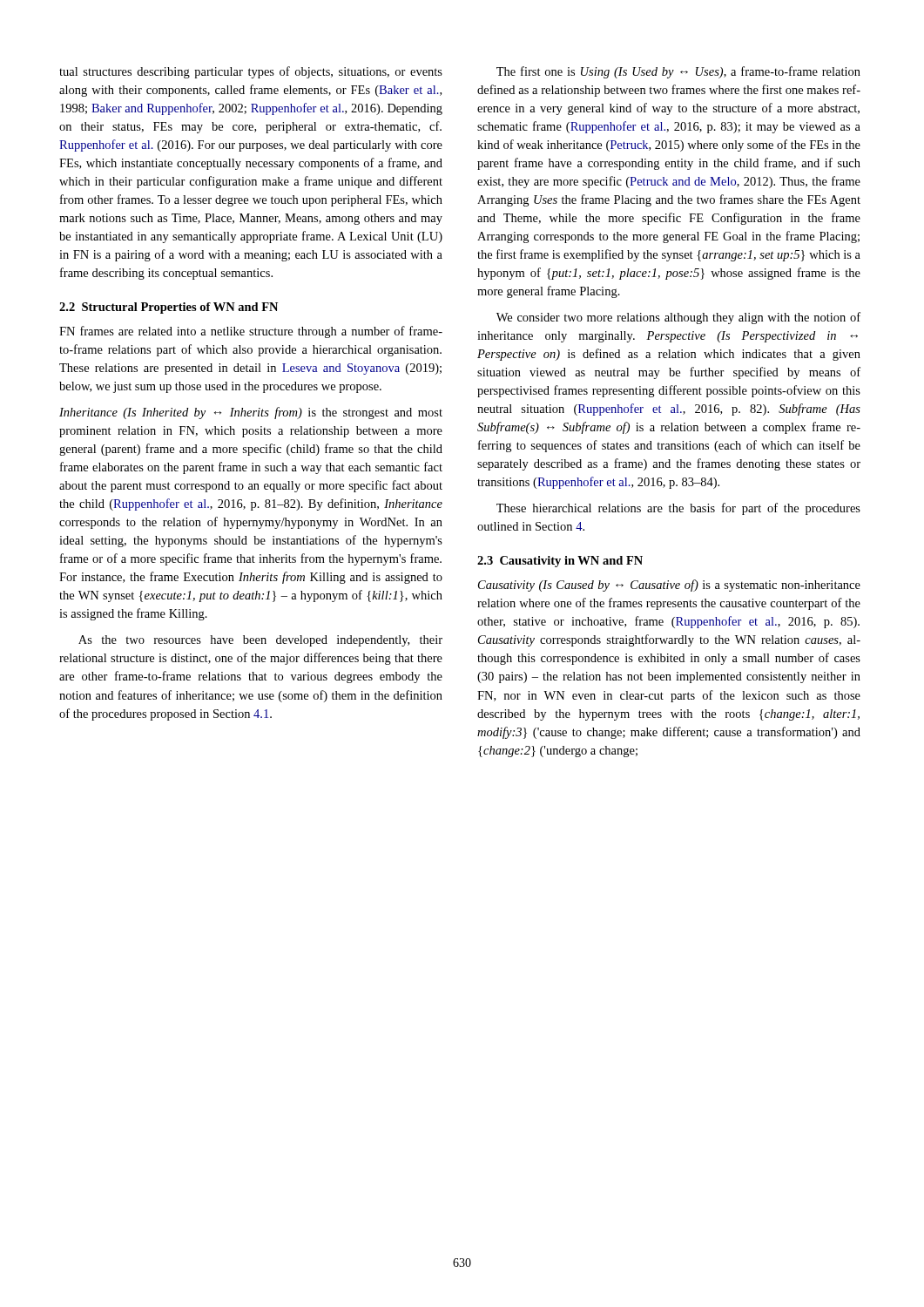Click the passage that begins "Causativity (Is Caused by ↔ Causative"
Image resolution: width=924 pixels, height=1307 pixels.
669,668
